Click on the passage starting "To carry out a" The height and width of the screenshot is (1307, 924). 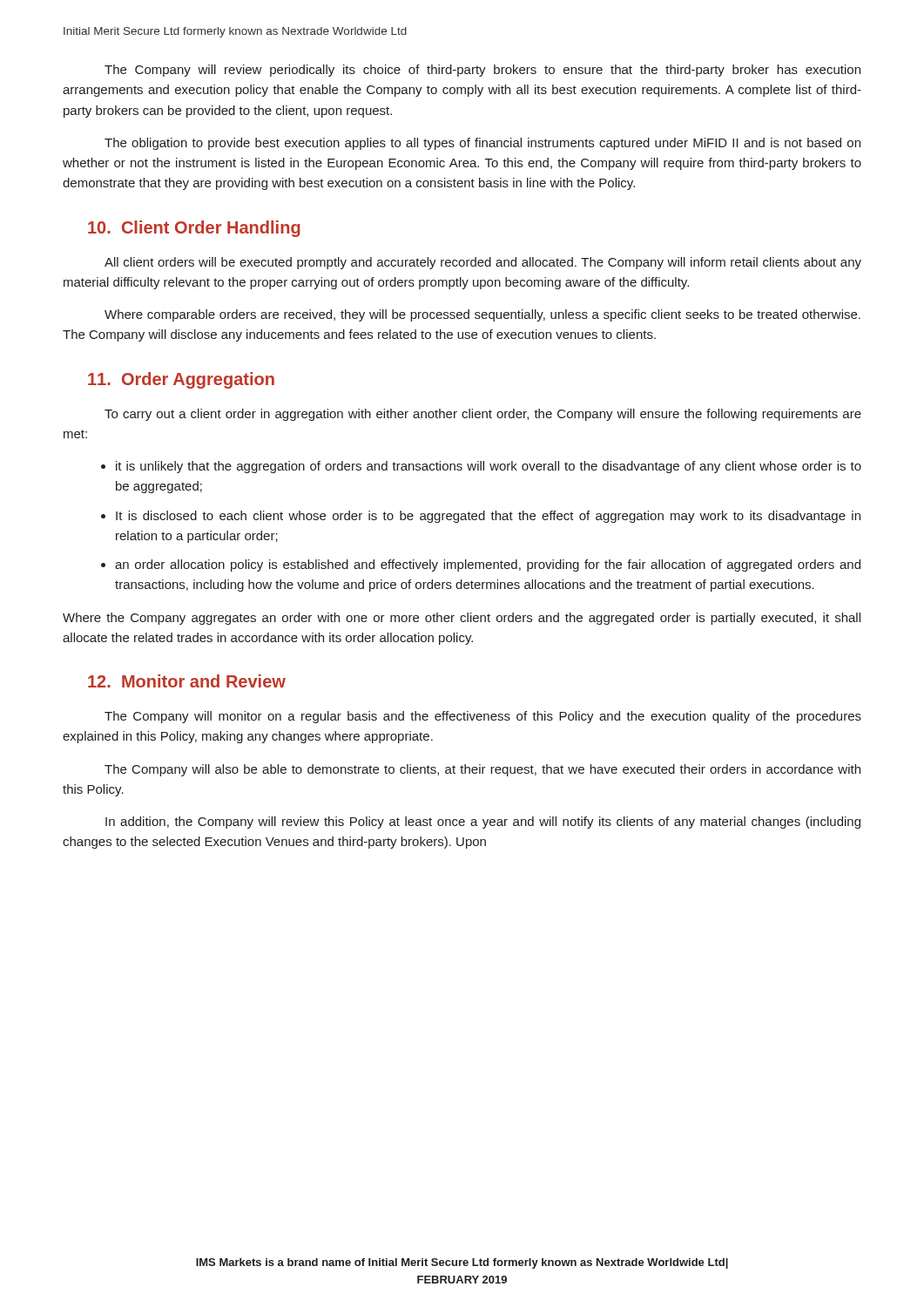pos(462,423)
